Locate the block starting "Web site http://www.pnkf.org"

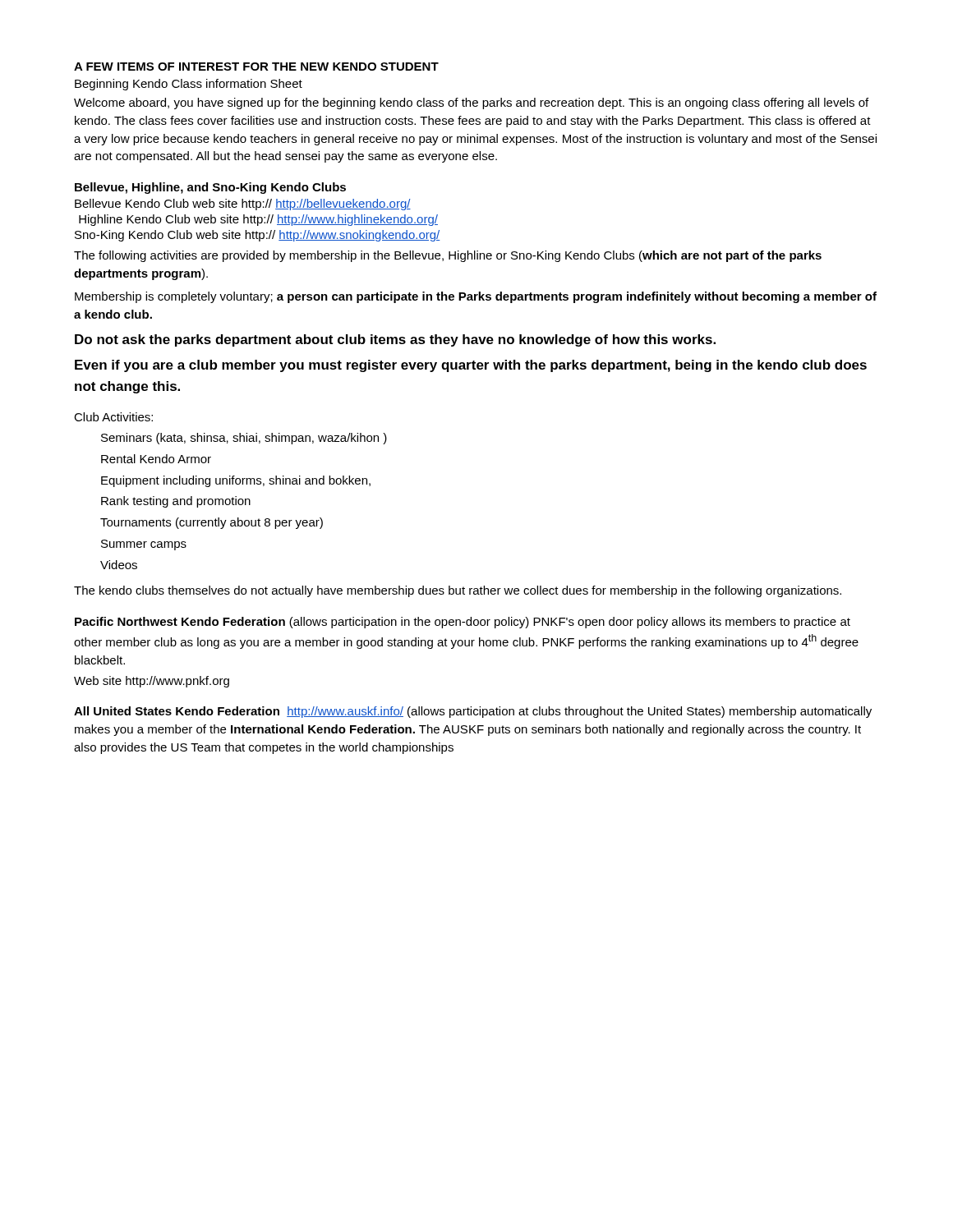click(x=152, y=681)
